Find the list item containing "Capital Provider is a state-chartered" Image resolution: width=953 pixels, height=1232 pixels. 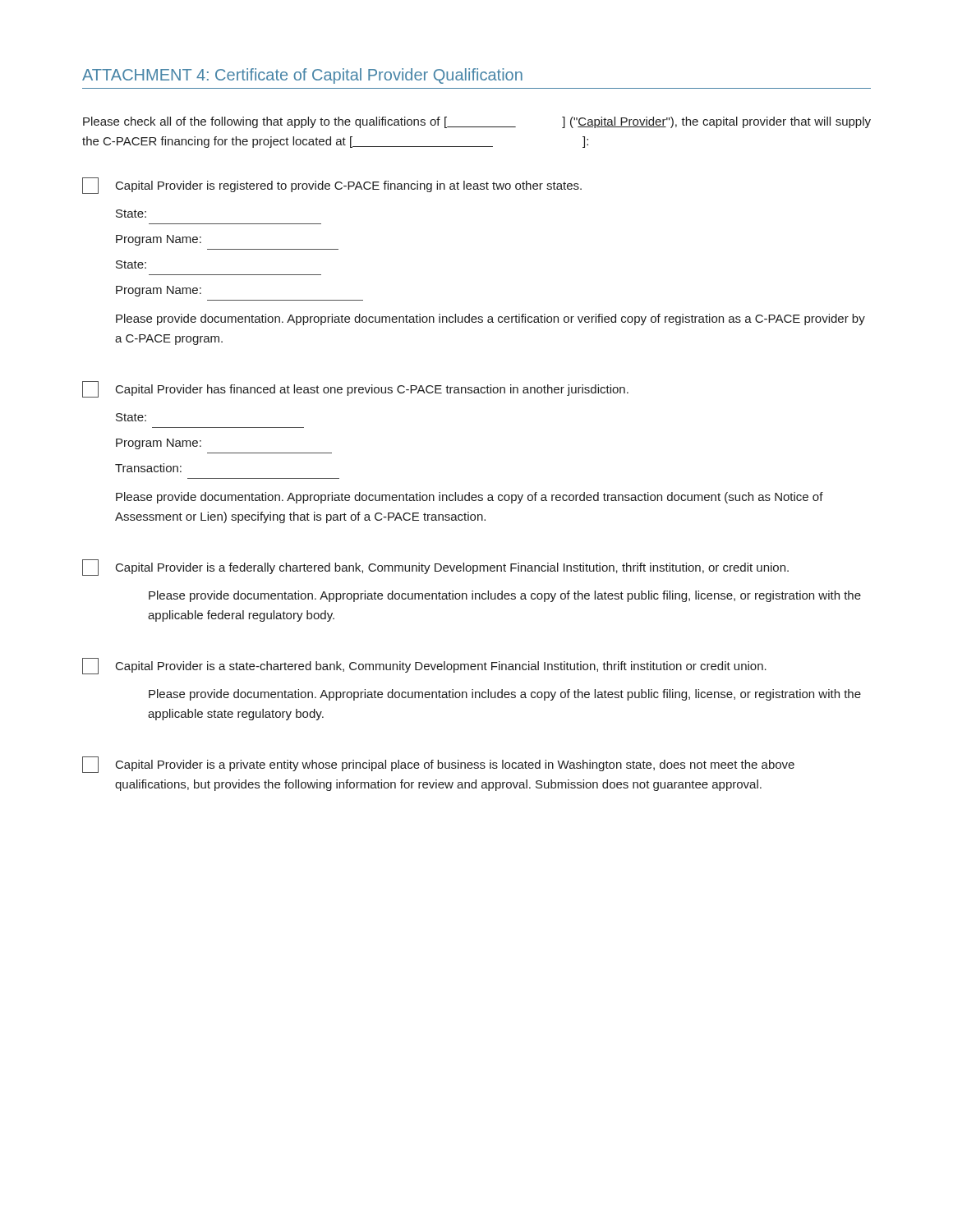(476, 694)
